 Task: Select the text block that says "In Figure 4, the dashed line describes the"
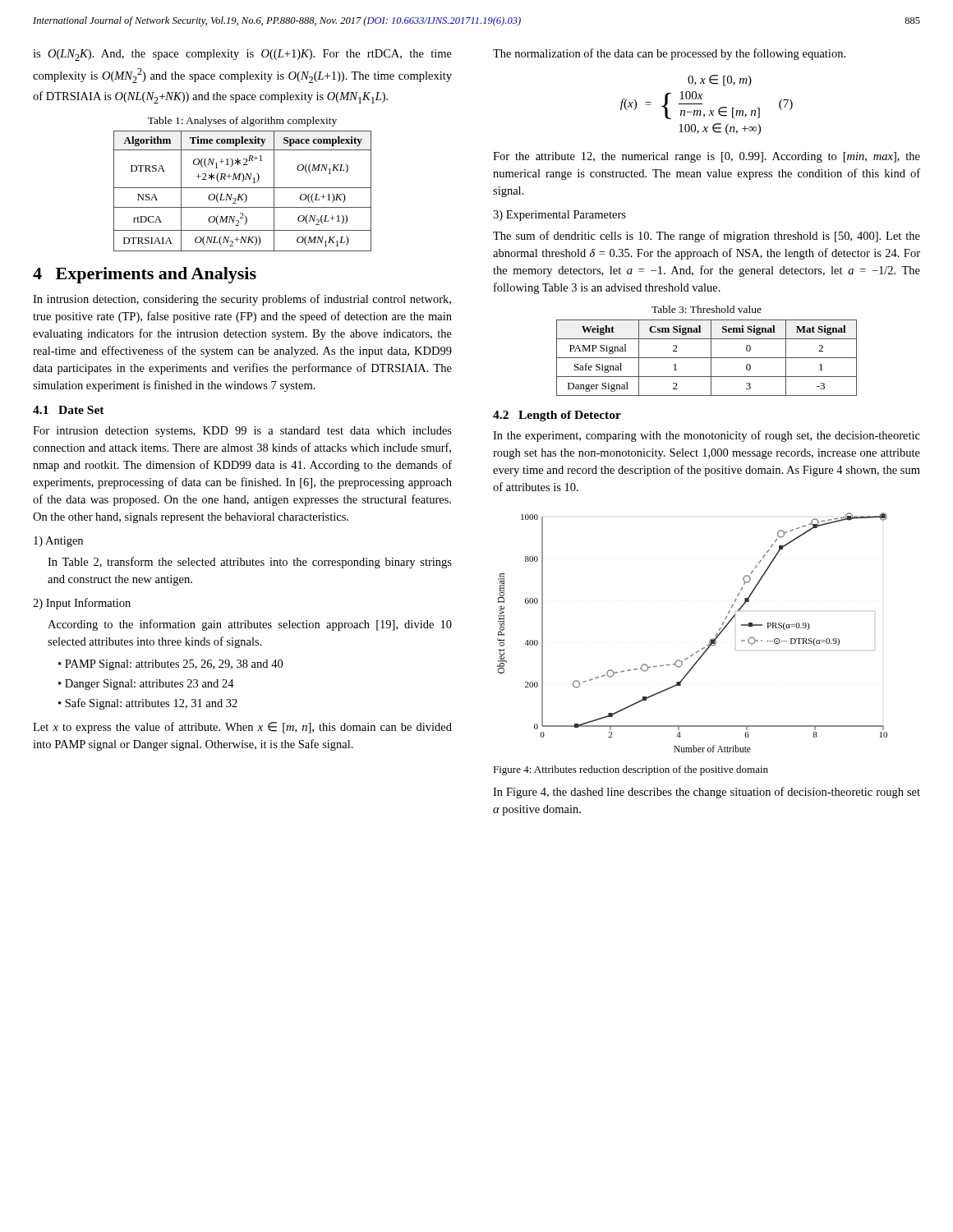pos(707,801)
